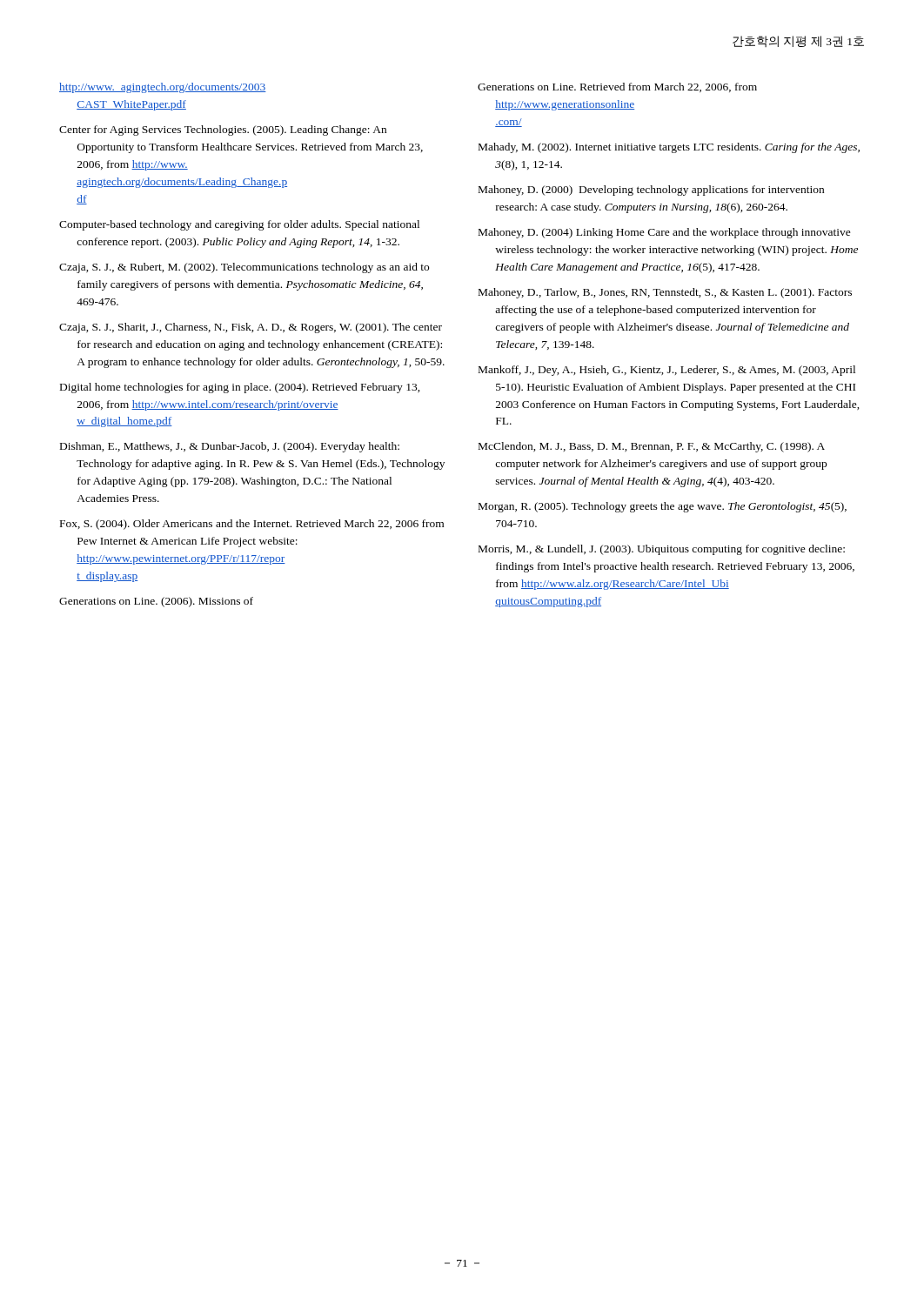Point to the block beginning "Generations on Line. (2006). Missions"
The width and height of the screenshot is (924, 1305).
[156, 601]
